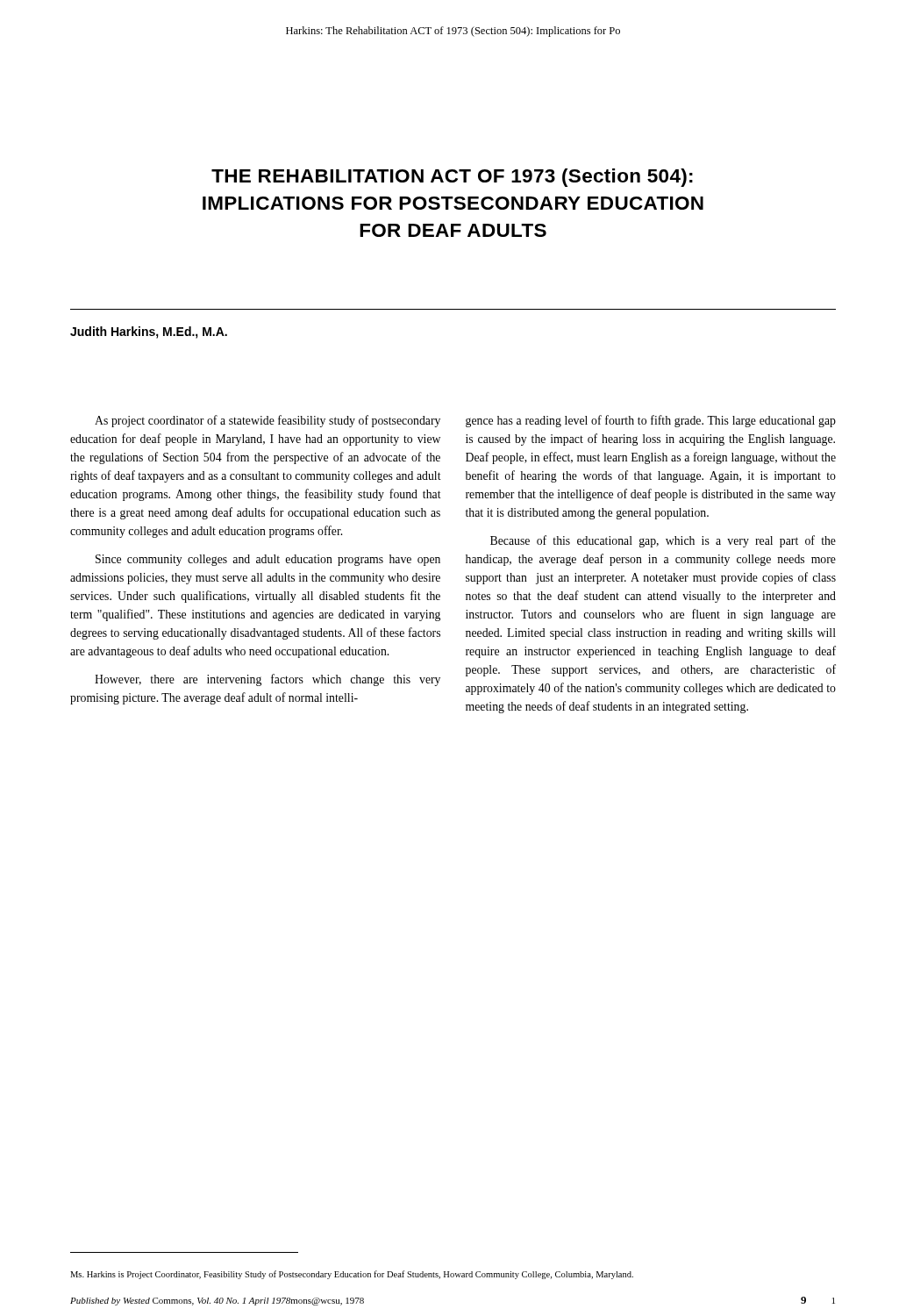Point to the block beginning "gence has a"

651,468
